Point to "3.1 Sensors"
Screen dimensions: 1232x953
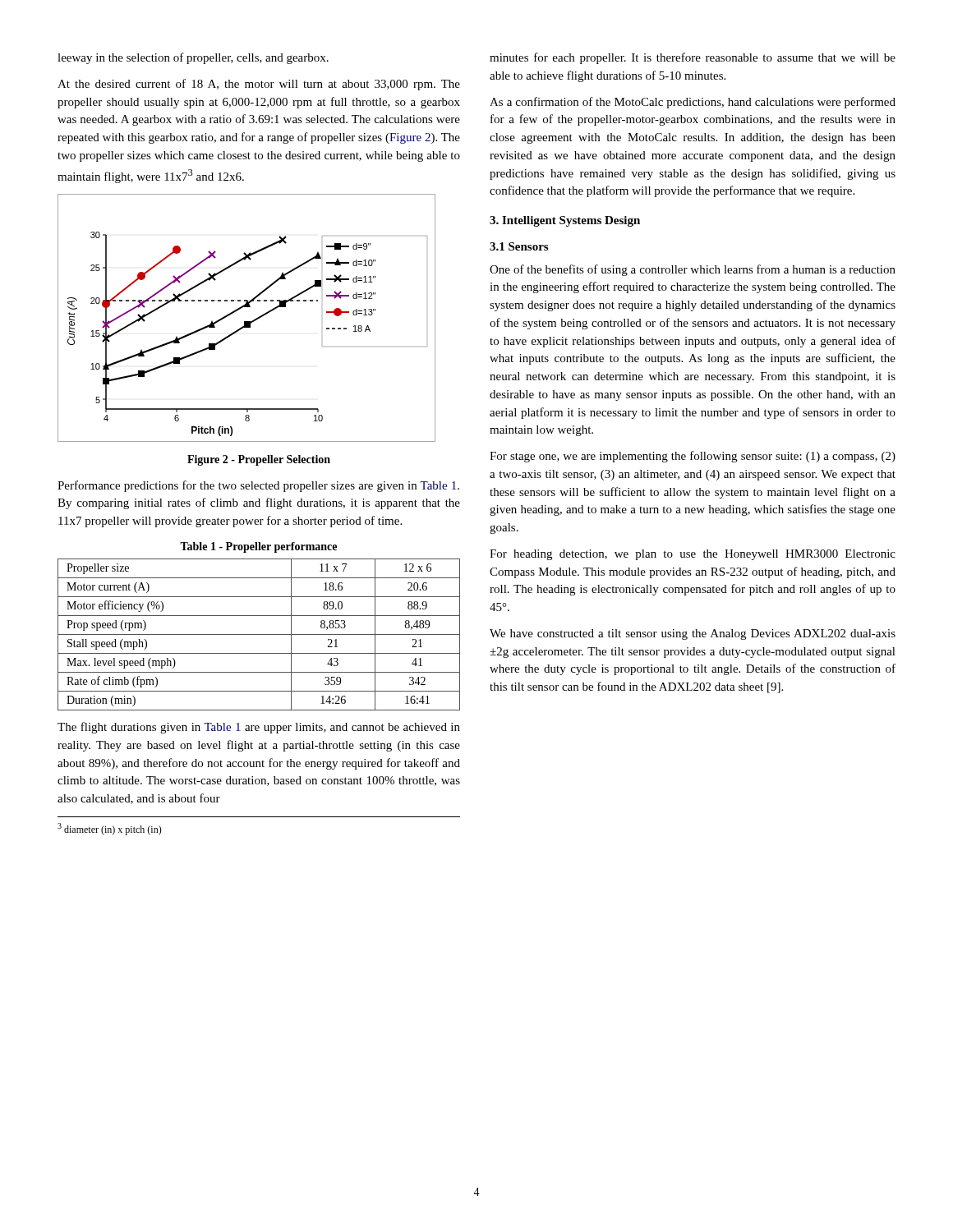click(x=519, y=246)
